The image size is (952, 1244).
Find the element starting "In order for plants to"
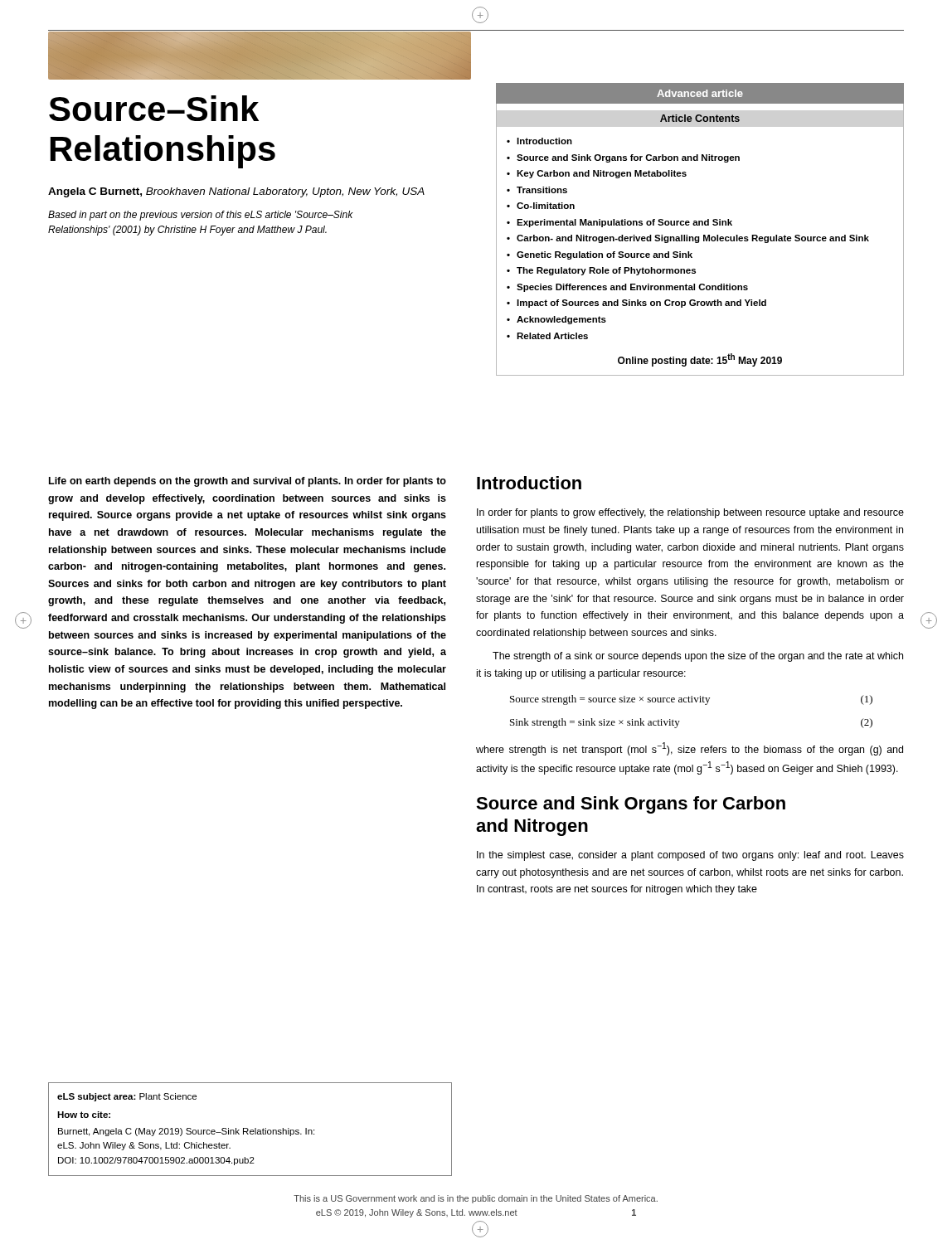click(690, 593)
